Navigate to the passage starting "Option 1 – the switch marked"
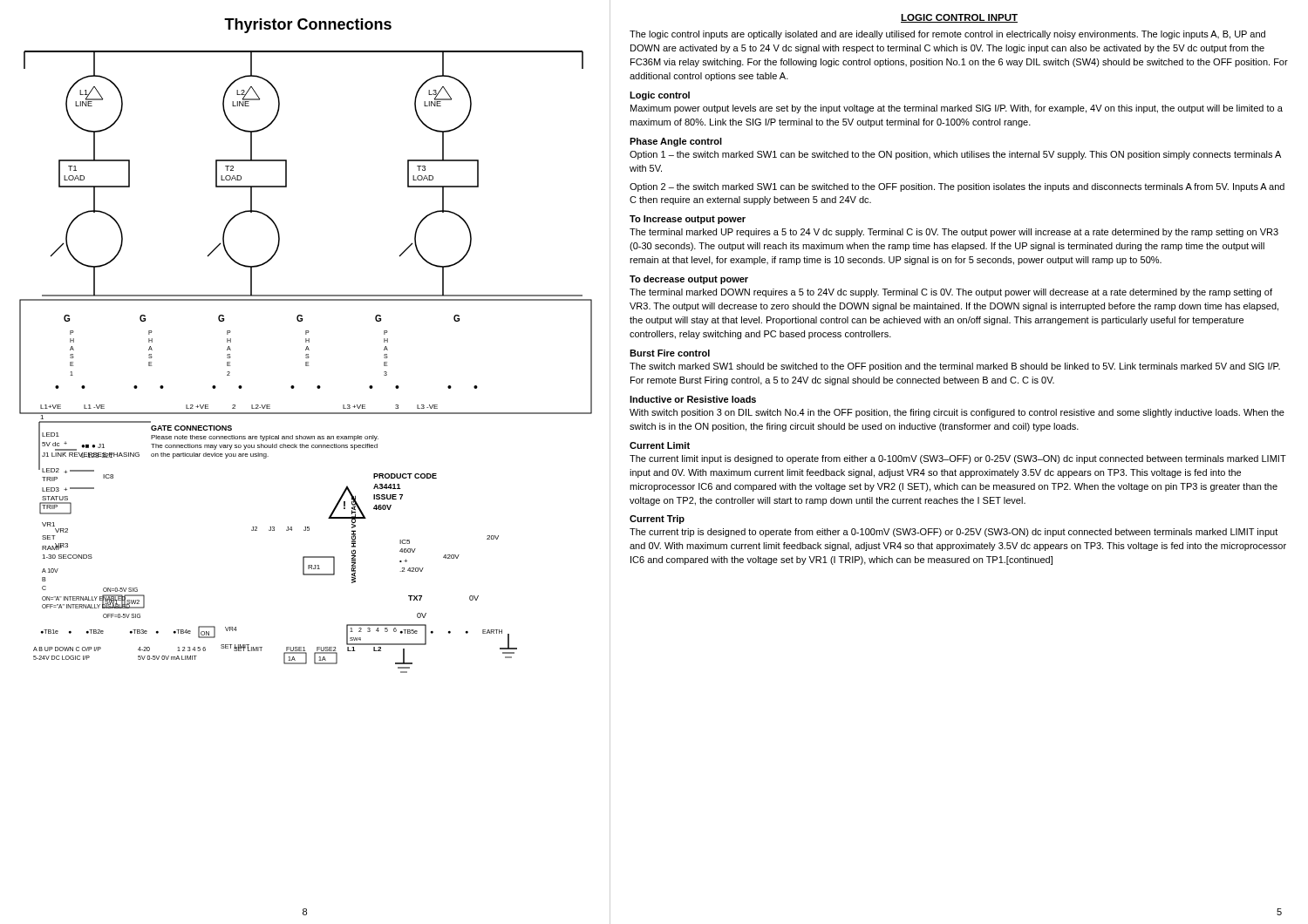This screenshot has width=1308, height=924. (959, 178)
